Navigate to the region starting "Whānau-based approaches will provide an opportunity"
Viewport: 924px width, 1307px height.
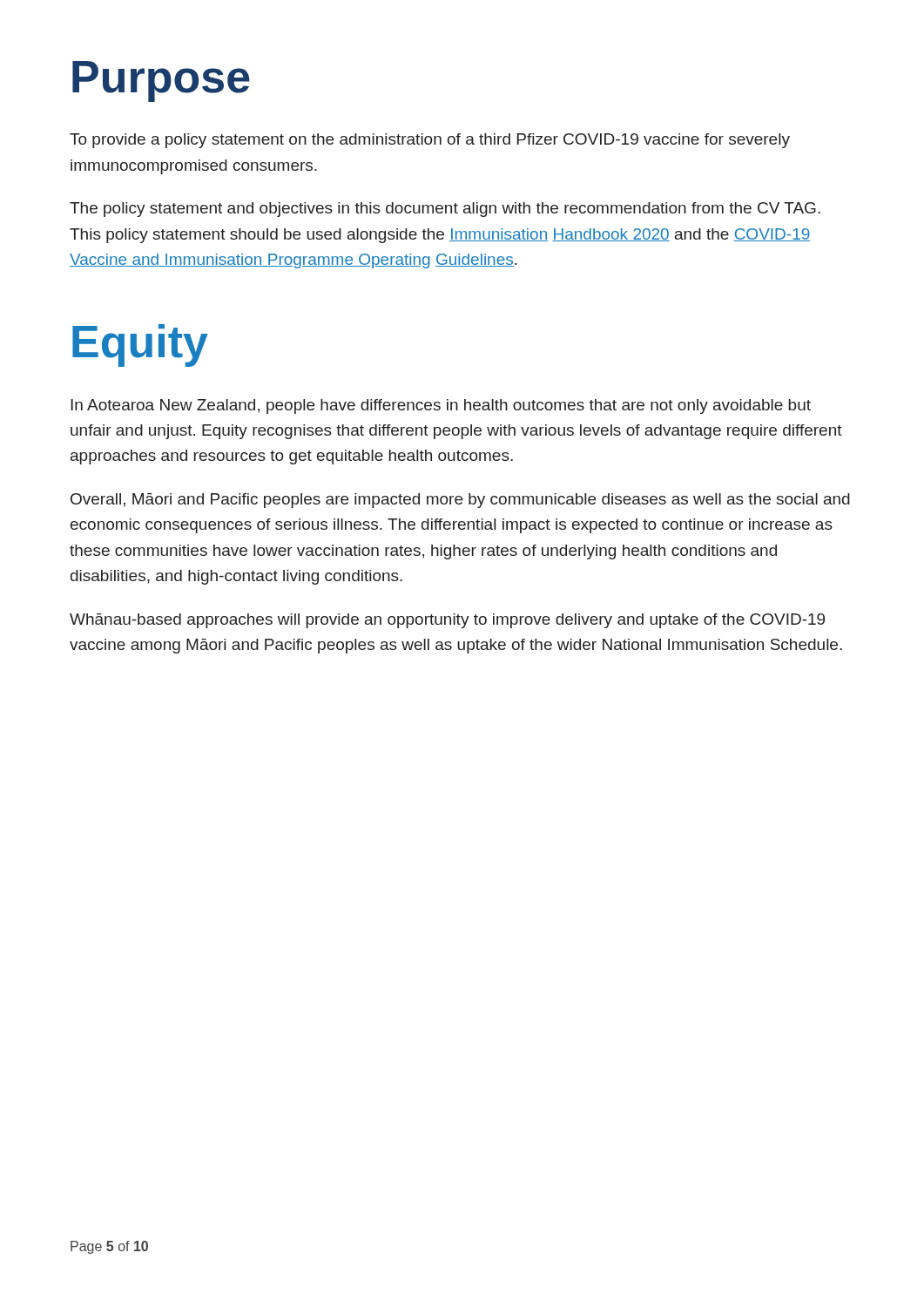pyautogui.click(x=462, y=632)
